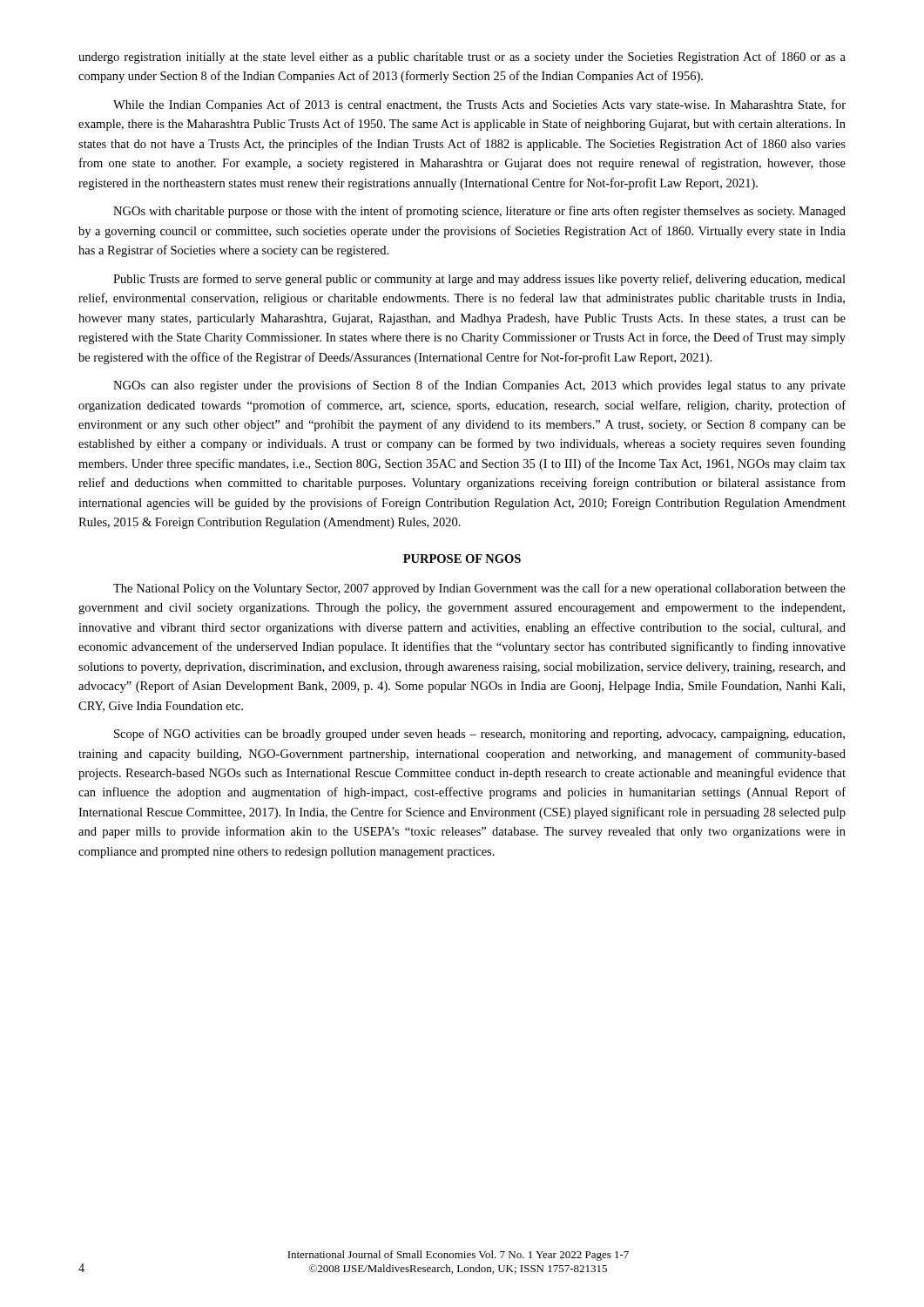
Task: Point to the text block starting "While the Indian"
Action: (x=462, y=144)
